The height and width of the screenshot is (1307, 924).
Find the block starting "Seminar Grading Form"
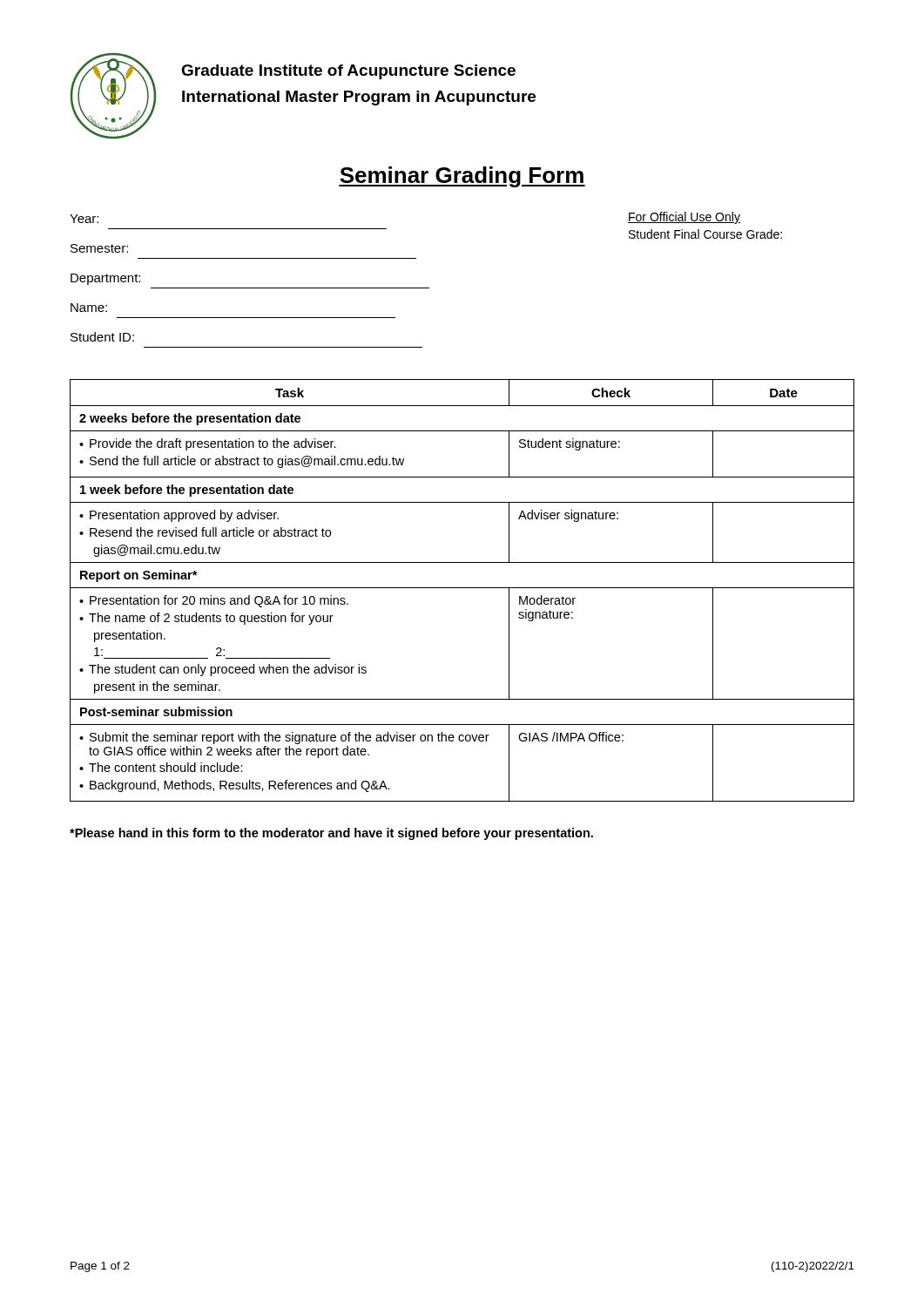coord(462,175)
